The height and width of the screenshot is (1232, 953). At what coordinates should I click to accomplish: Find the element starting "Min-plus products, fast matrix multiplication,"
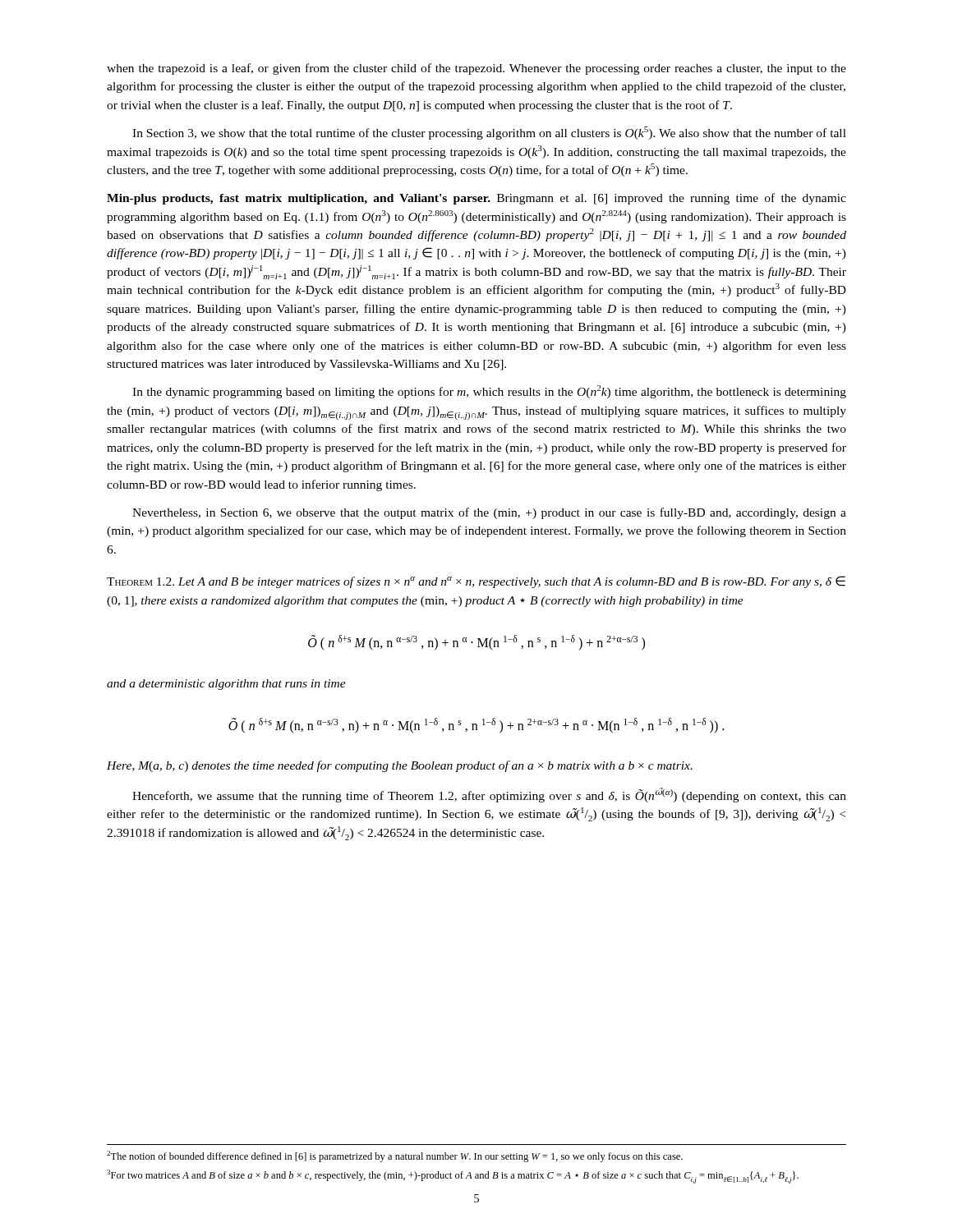476,281
